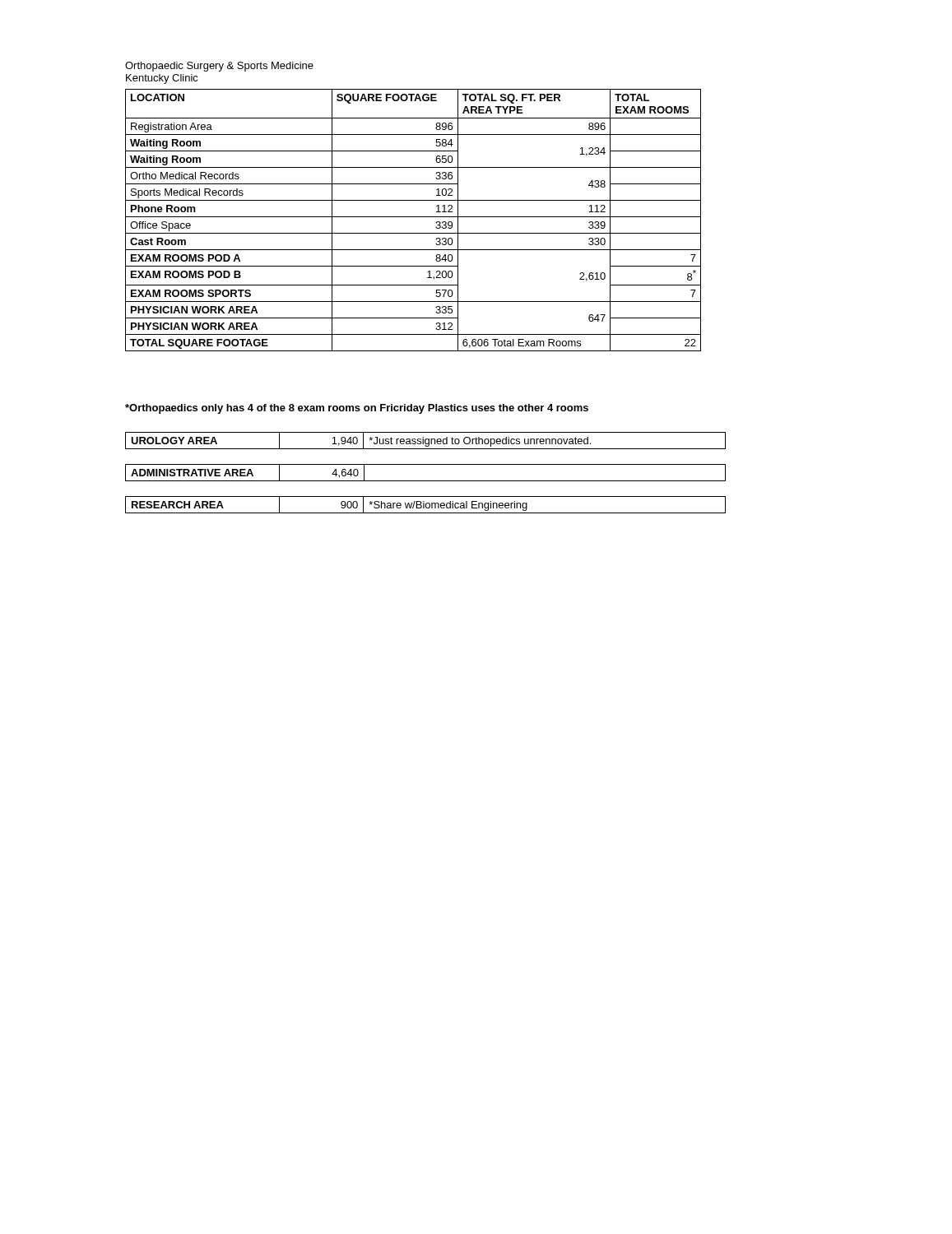Find the table that mentions "UROLOGY AREA"
The image size is (952, 1234).
pyautogui.click(x=425, y=441)
